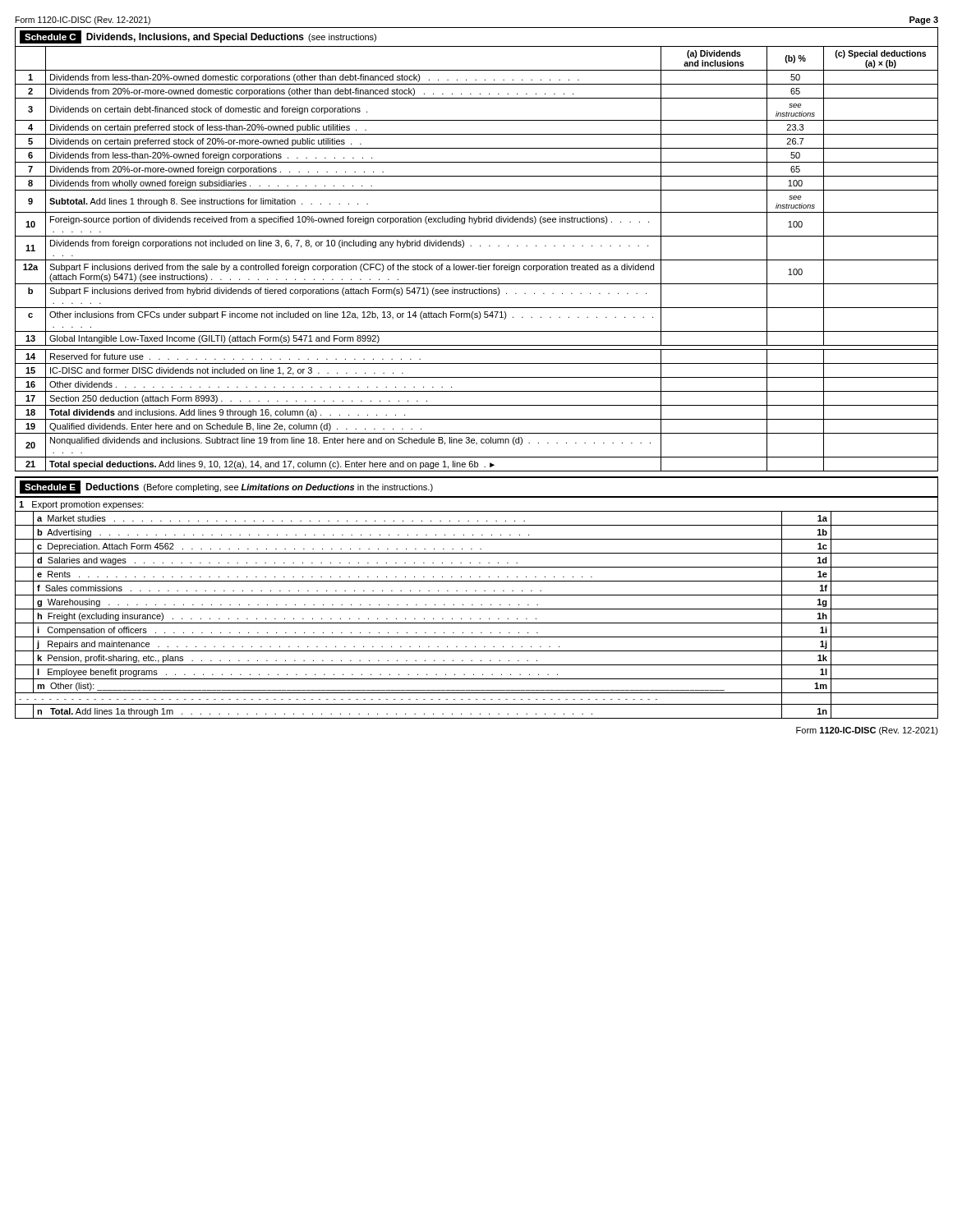This screenshot has height=1232, width=953.
Task: Select the table that reads "Qualified dividends. Enter here and"
Action: click(x=476, y=259)
